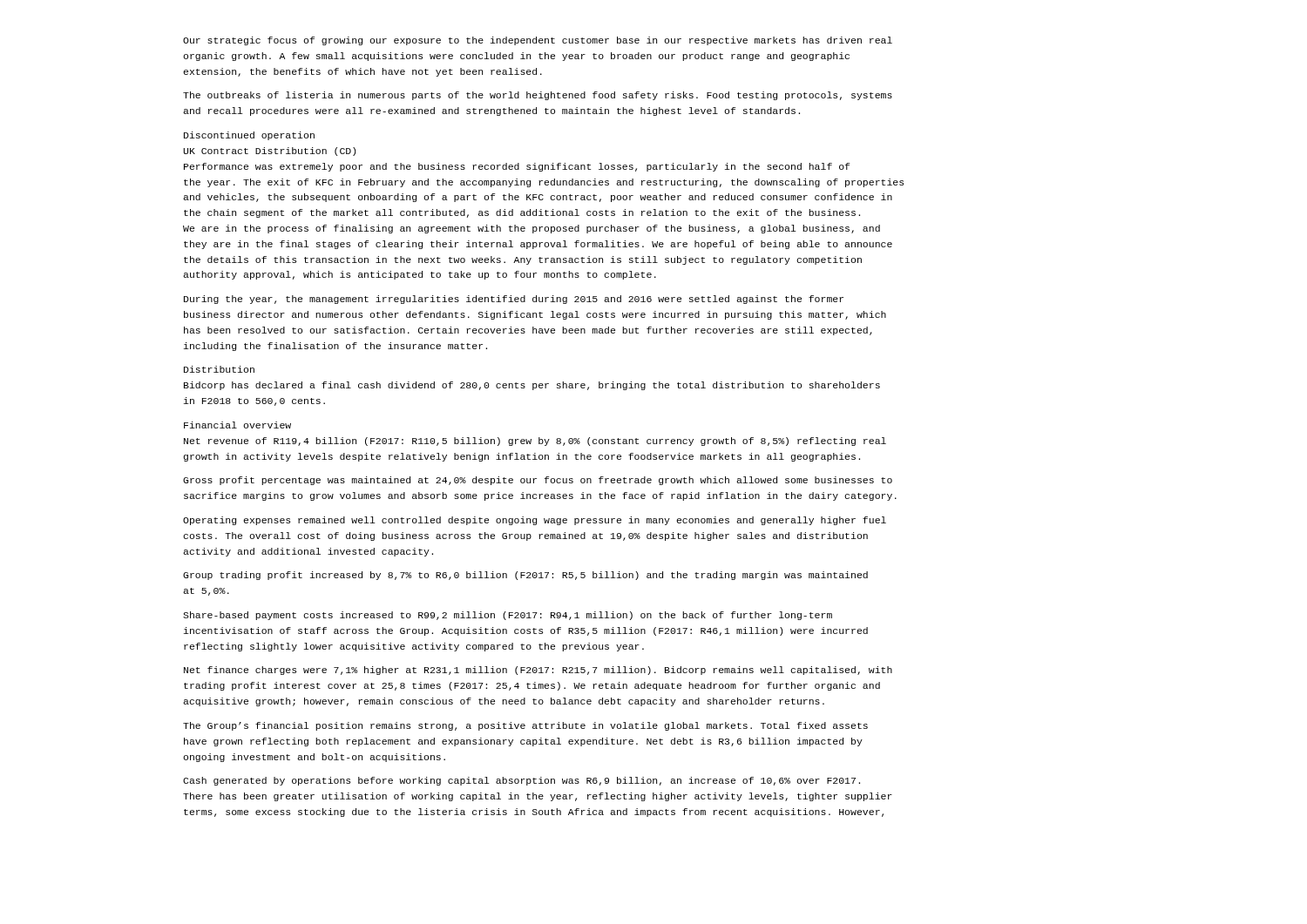1307x924 pixels.
Task: Select the block starting "Net finance charges were 7,1% higher at R231,1"
Action: pos(538,686)
